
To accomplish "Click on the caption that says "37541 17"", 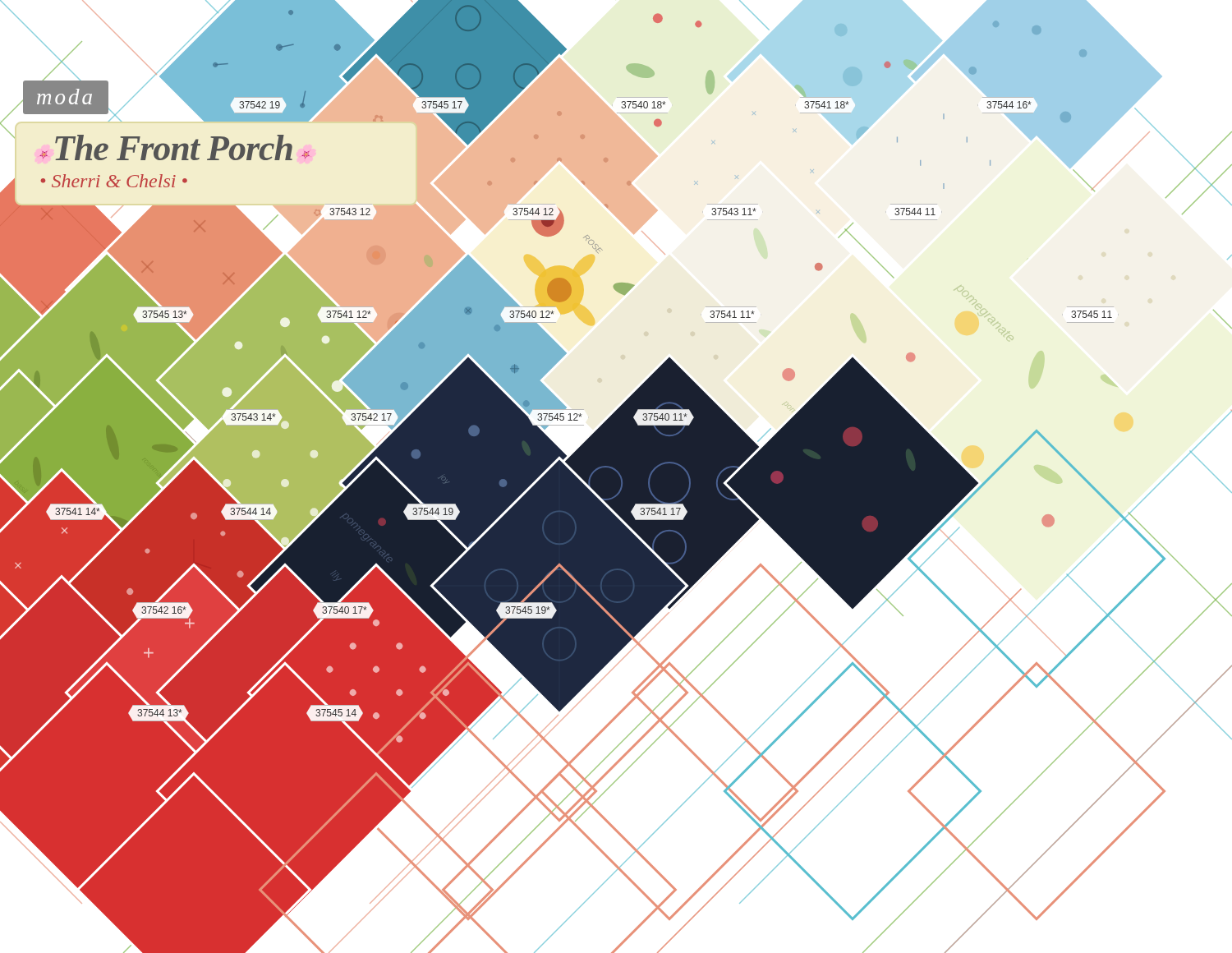I will click(x=660, y=512).
